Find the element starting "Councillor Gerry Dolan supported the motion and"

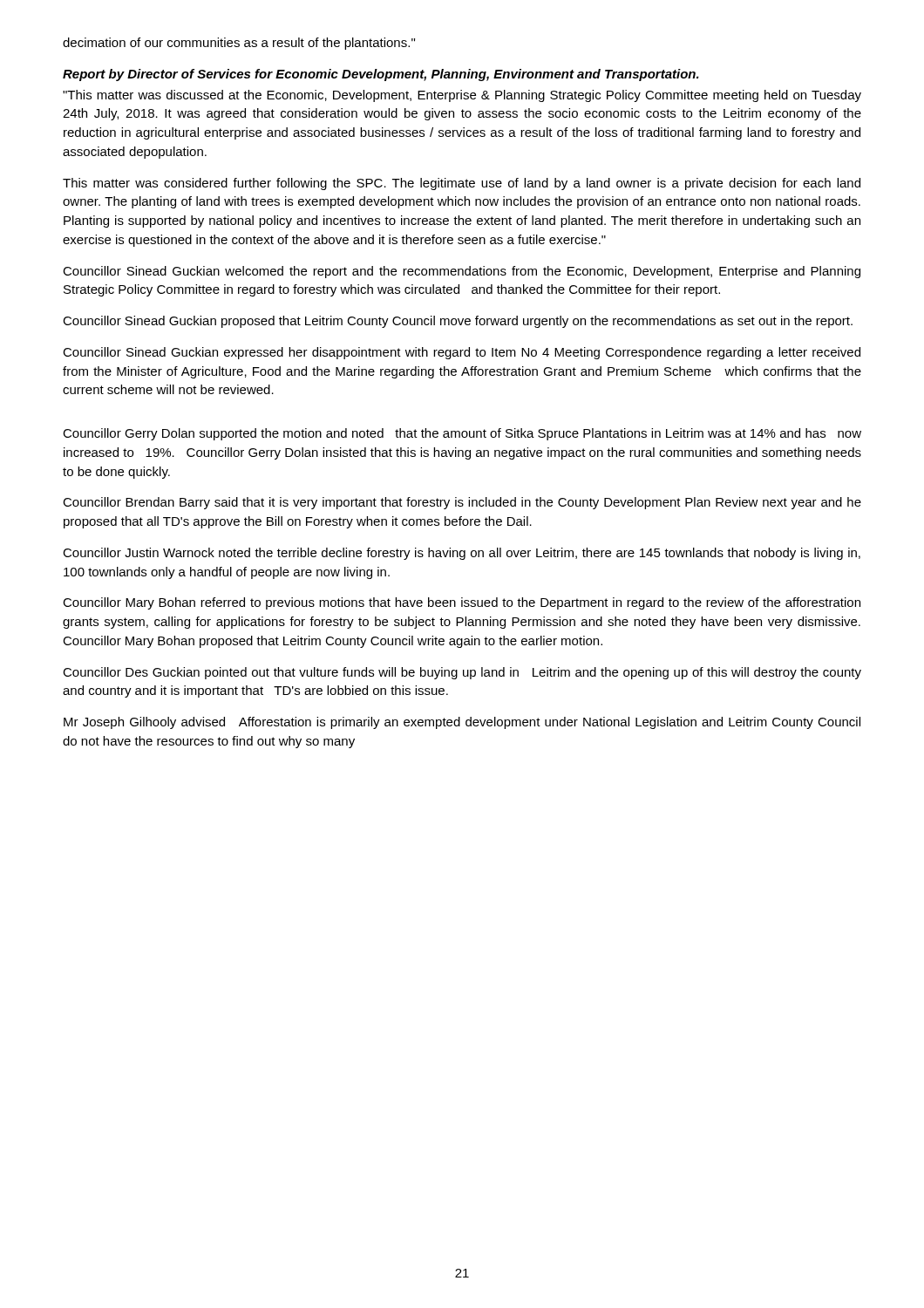click(x=462, y=452)
